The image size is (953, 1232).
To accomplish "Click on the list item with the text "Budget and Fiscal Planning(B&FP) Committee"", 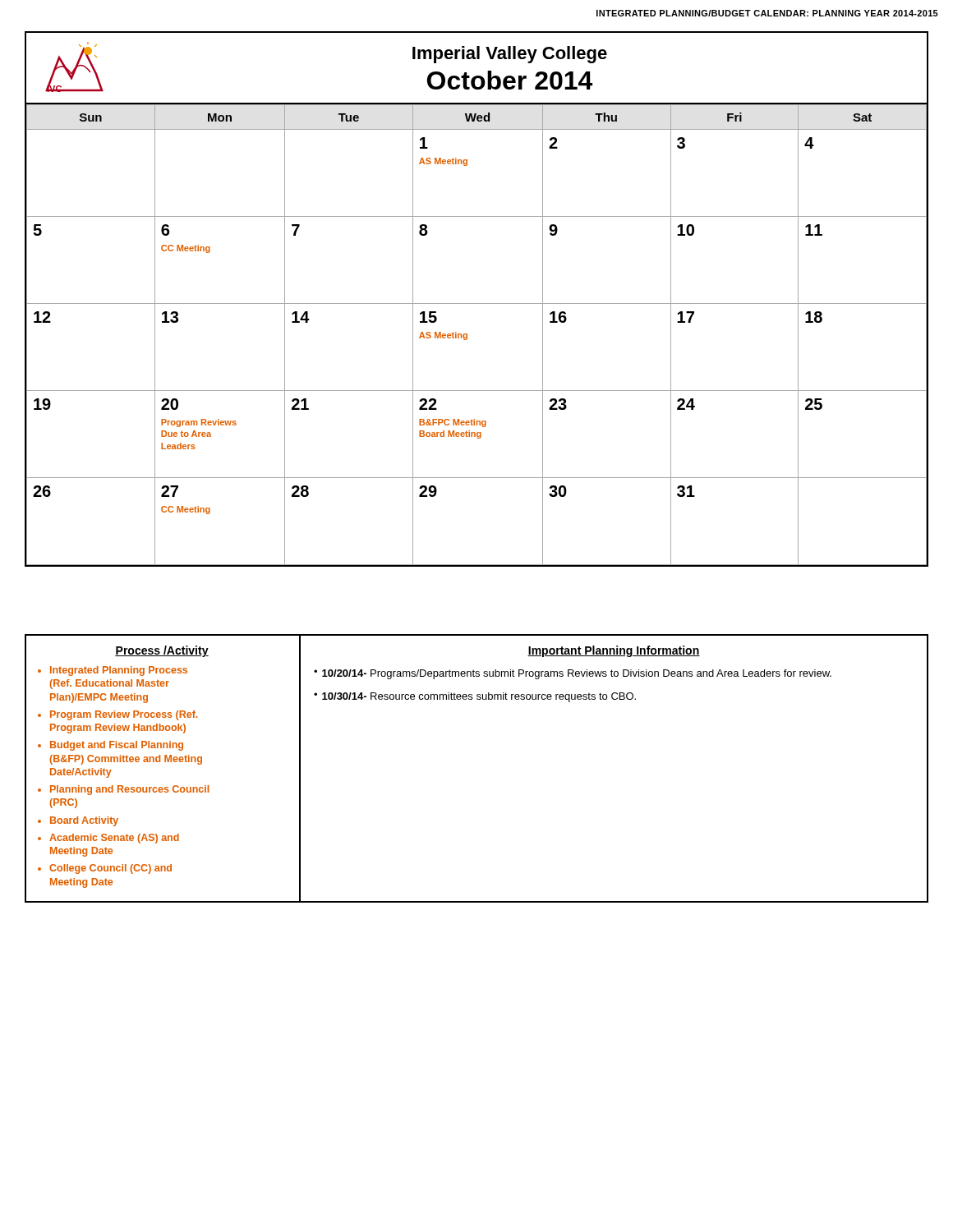I will click(126, 759).
